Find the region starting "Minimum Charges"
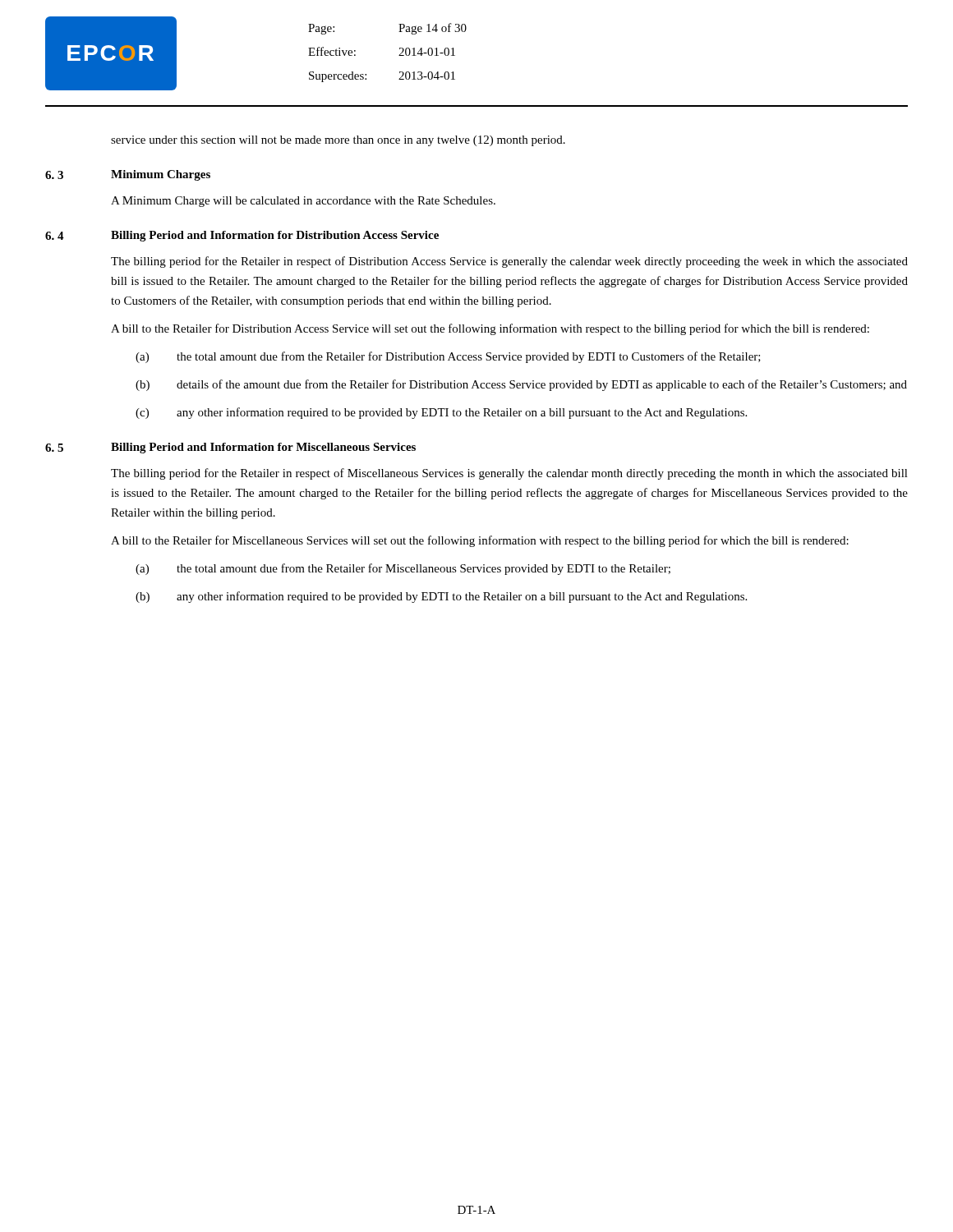Image resolution: width=953 pixels, height=1232 pixels. point(161,174)
